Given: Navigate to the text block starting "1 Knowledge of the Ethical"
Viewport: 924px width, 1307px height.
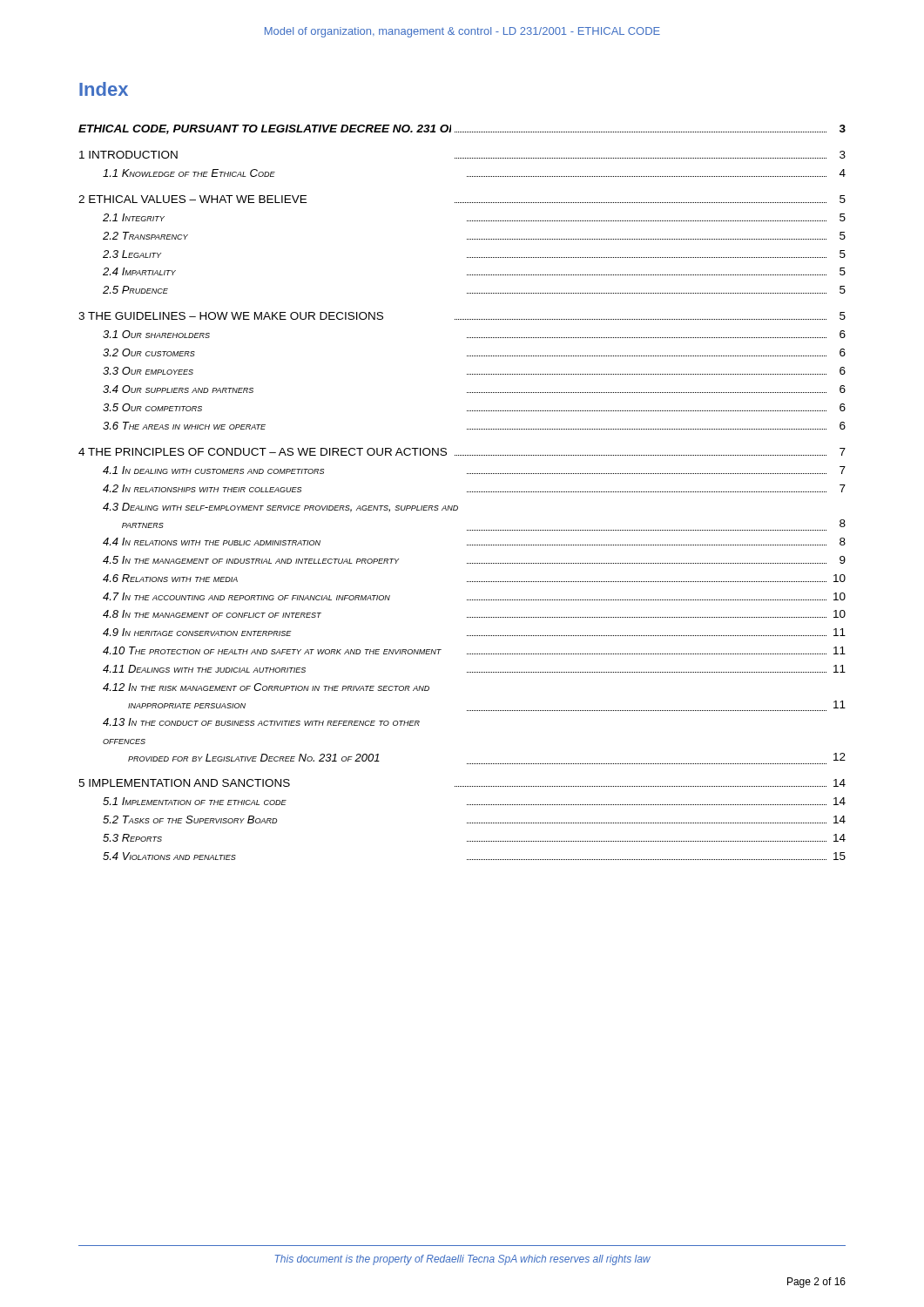Looking at the screenshot, I should click(462, 174).
